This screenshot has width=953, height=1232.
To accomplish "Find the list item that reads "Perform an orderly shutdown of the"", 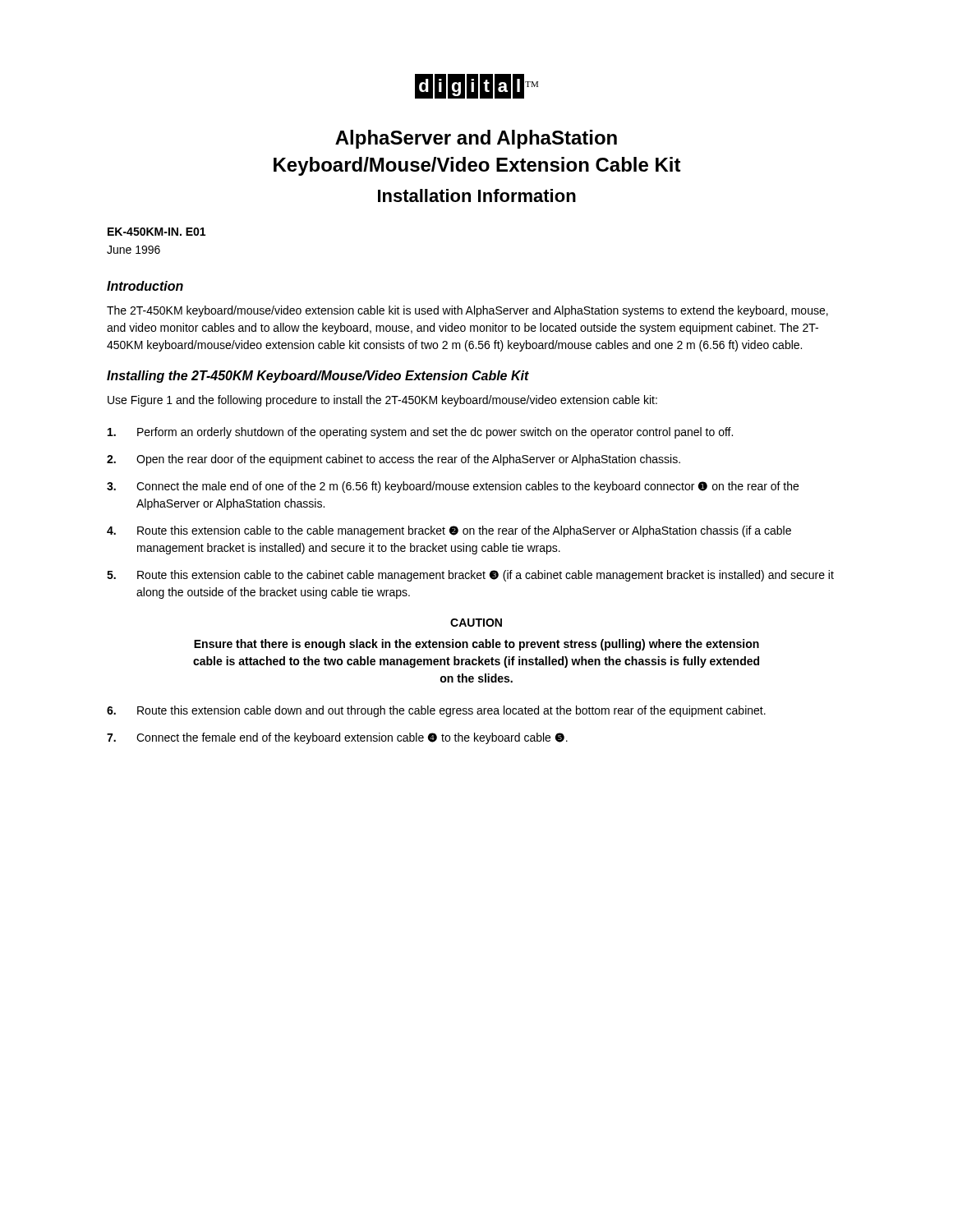I will (476, 433).
